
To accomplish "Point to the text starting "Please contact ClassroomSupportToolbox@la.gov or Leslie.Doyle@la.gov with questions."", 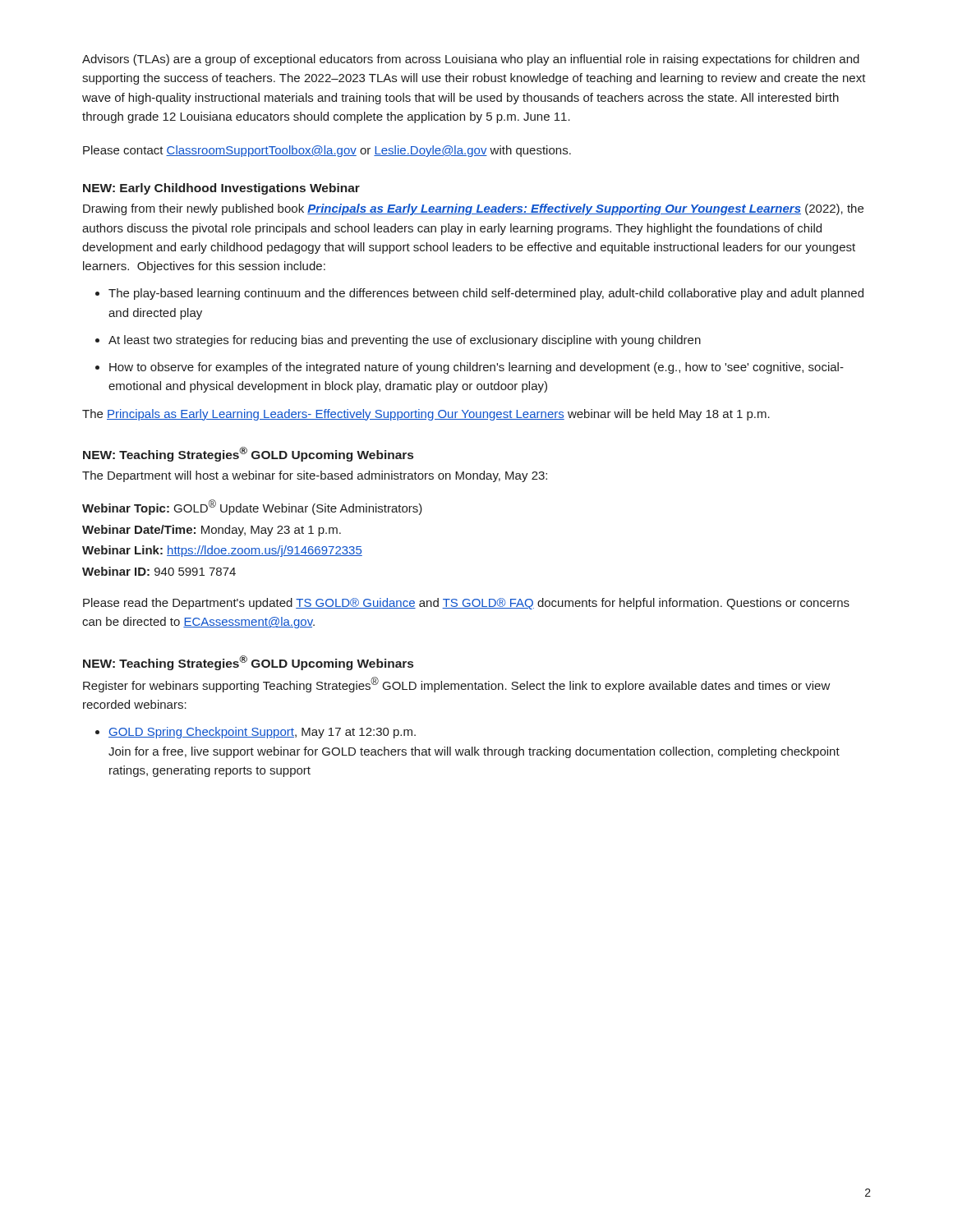I will coord(327,150).
